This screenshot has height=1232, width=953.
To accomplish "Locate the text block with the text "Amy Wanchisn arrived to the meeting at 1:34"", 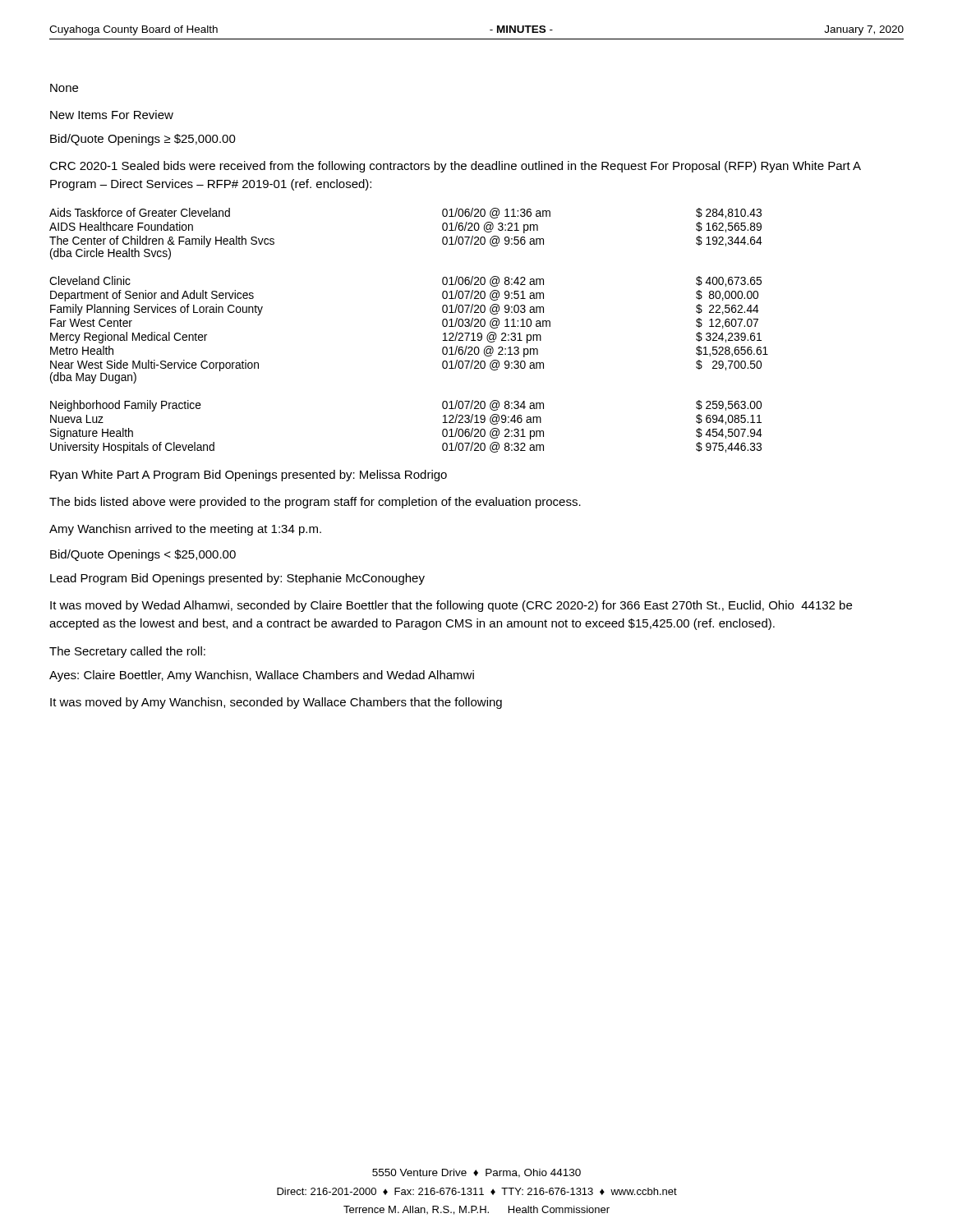I will 186,529.
